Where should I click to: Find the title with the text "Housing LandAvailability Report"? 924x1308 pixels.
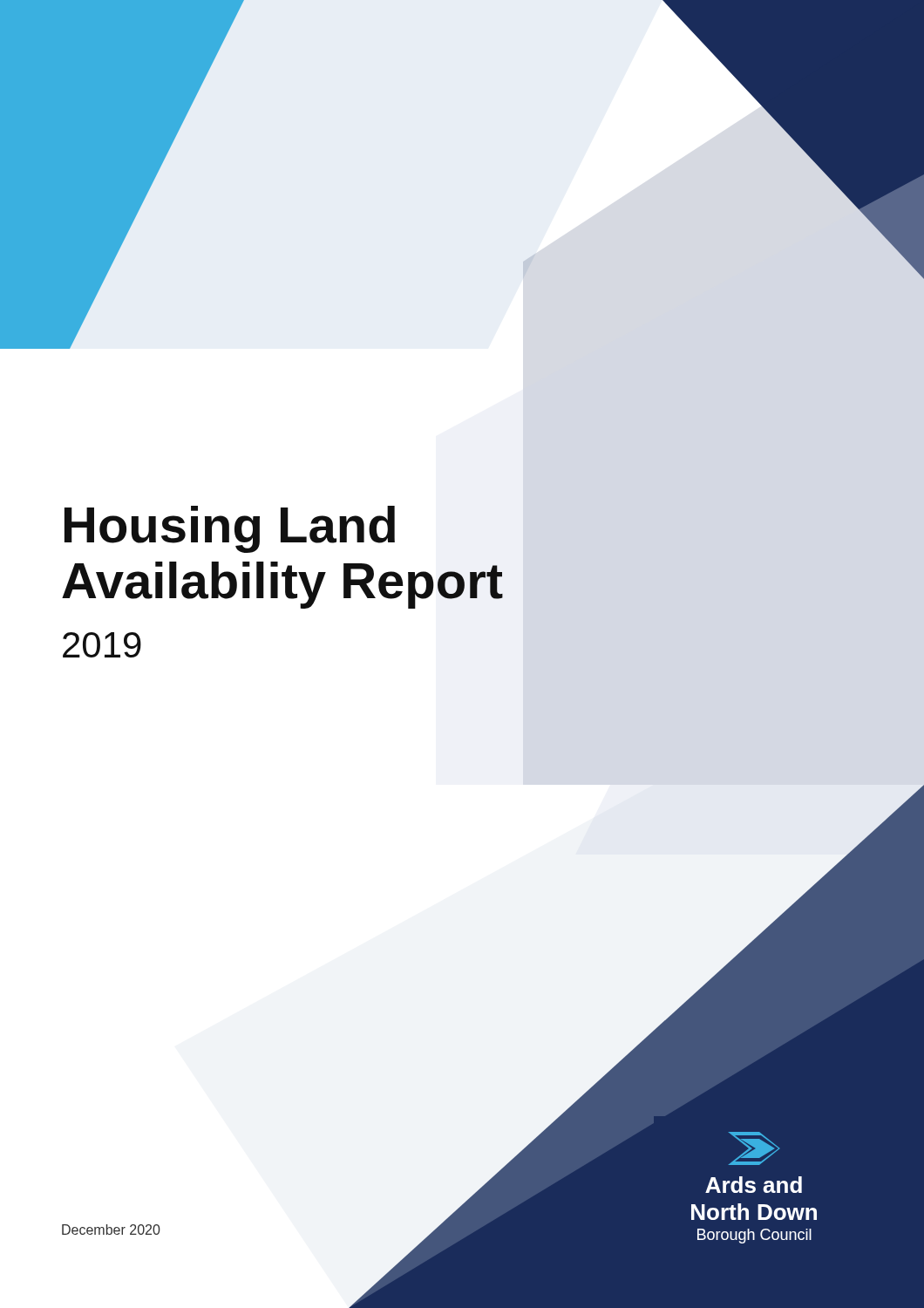click(x=314, y=581)
